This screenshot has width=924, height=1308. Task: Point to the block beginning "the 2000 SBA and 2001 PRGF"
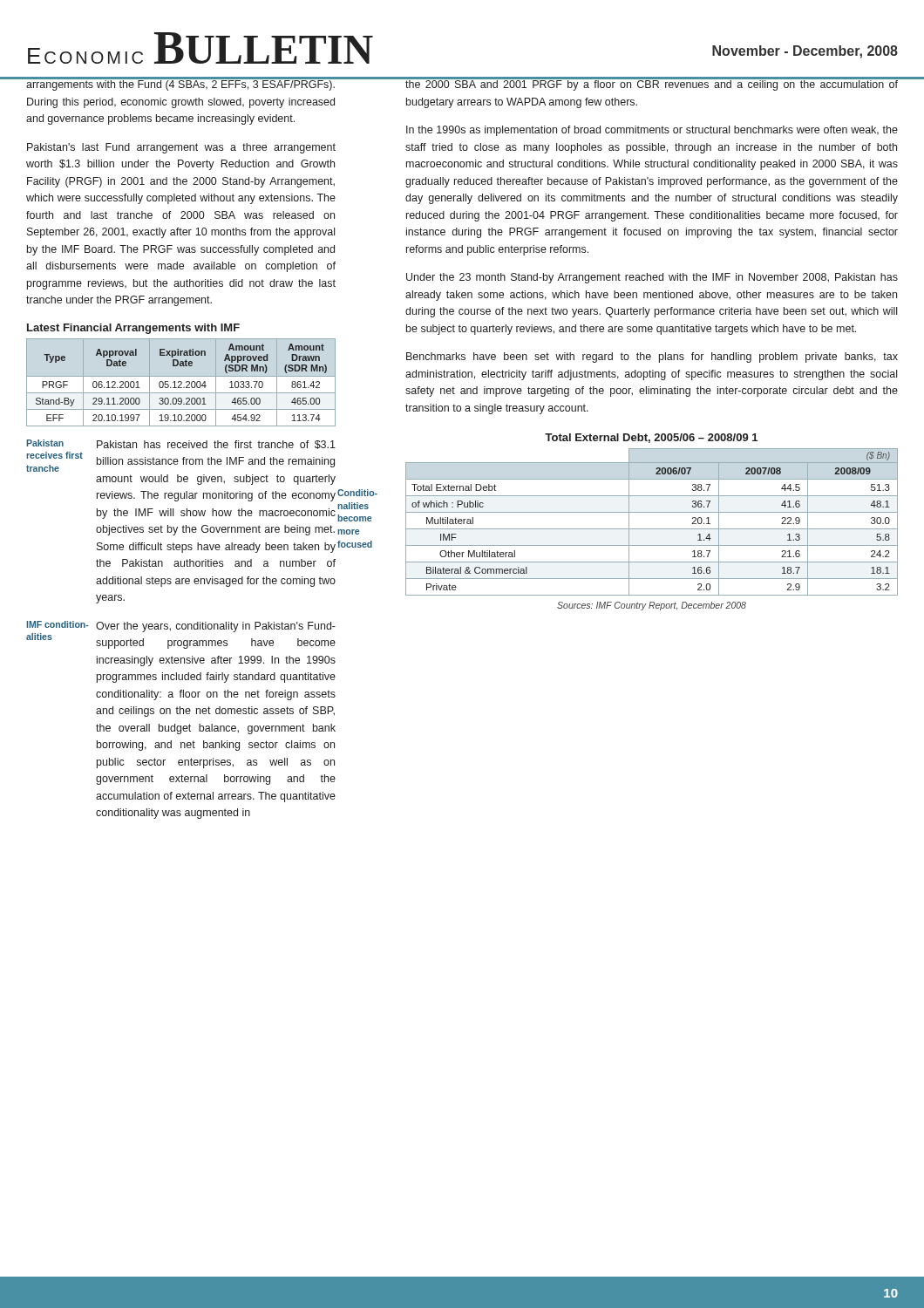pos(652,93)
